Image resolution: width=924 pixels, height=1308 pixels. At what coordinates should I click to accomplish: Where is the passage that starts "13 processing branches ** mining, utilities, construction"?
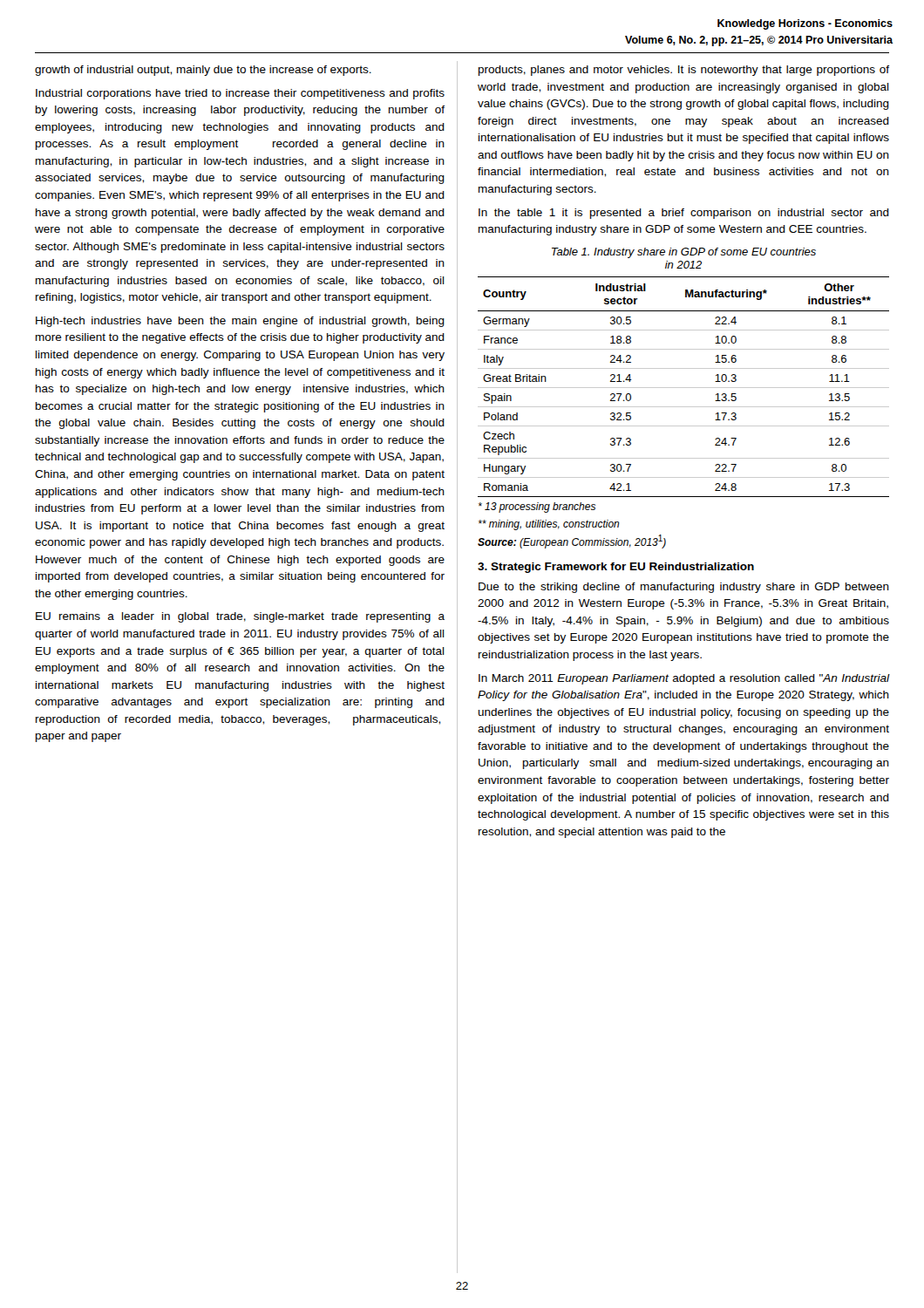click(x=537, y=508)
